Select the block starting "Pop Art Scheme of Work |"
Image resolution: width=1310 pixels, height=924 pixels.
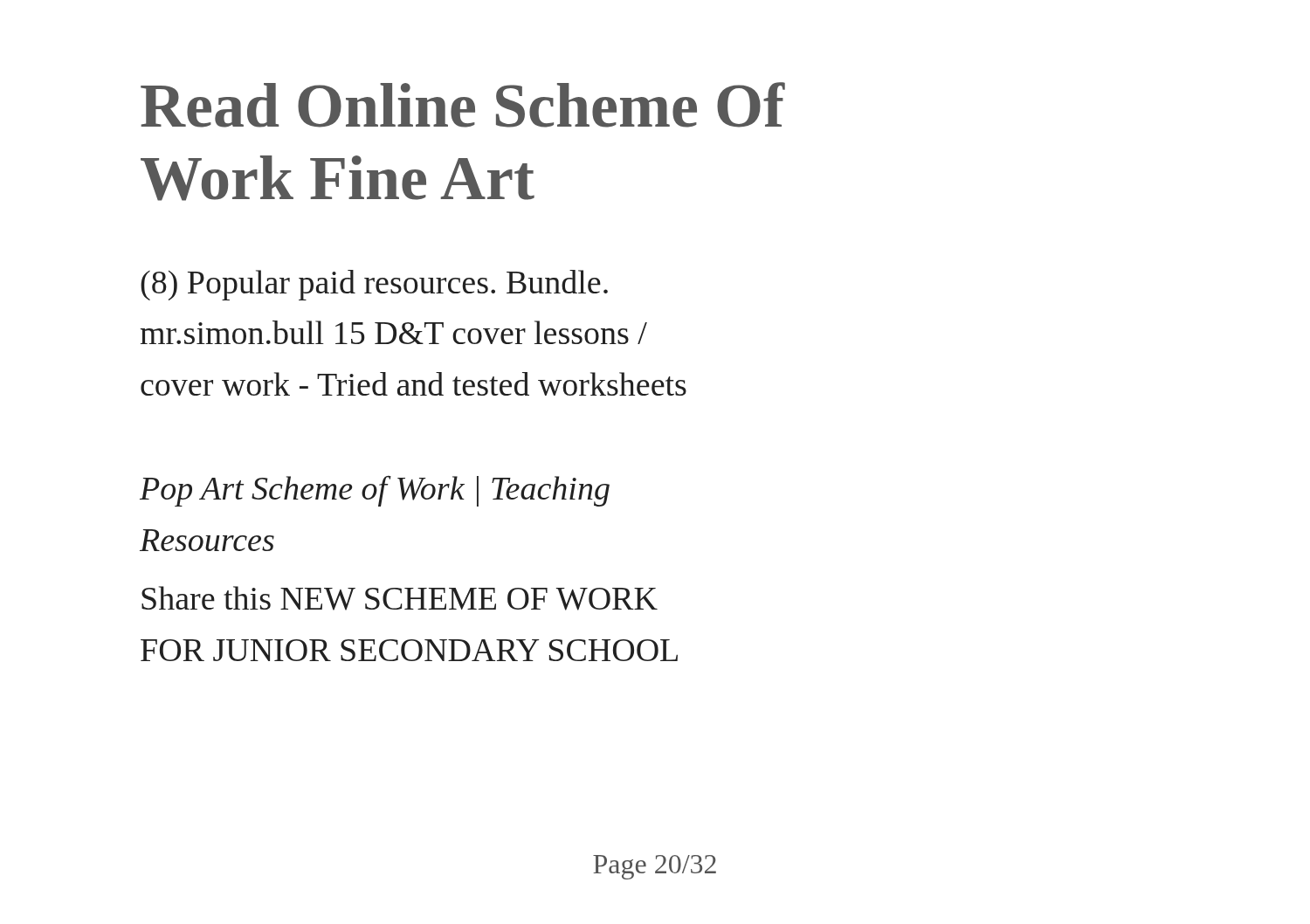[375, 514]
